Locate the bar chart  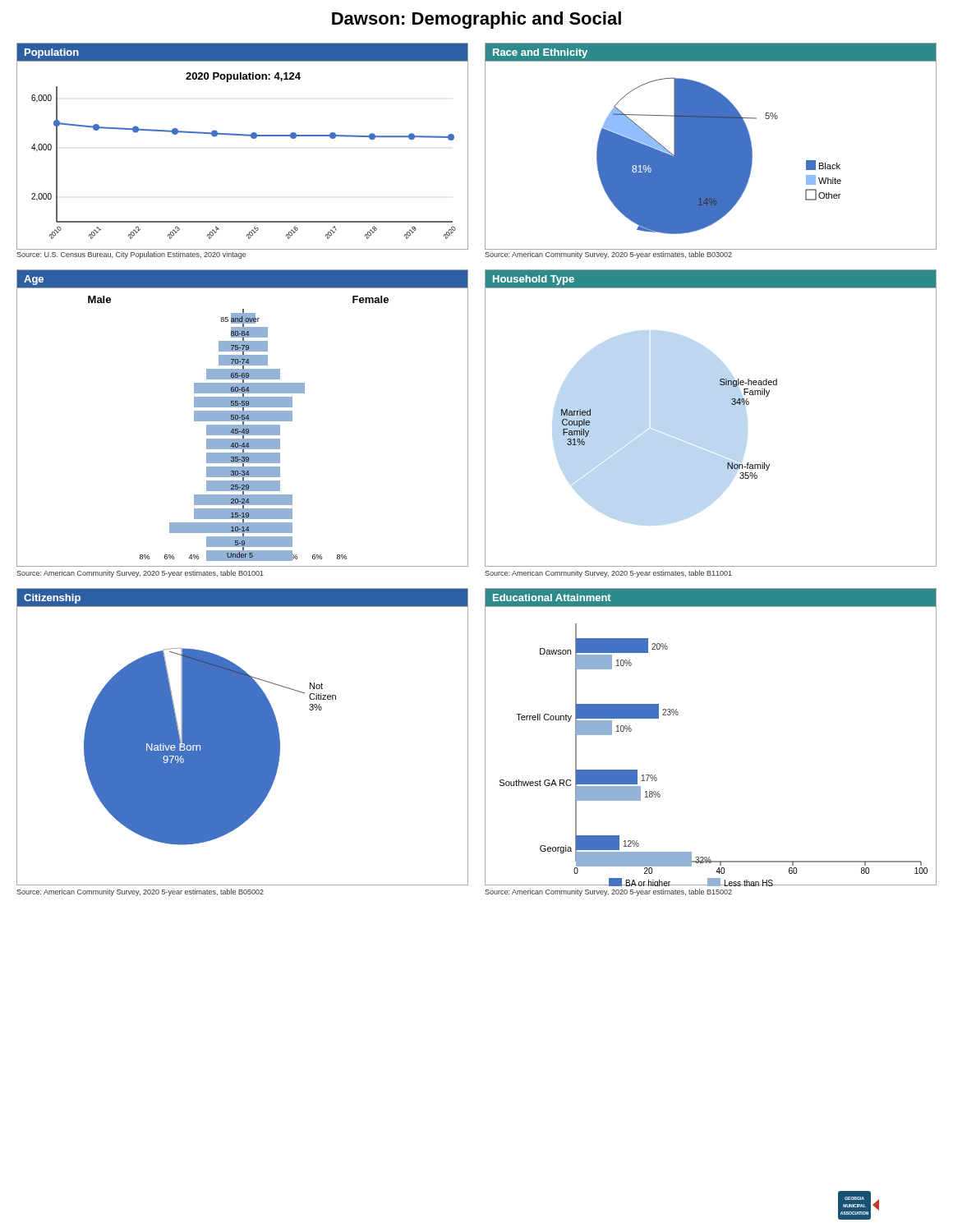242,427
